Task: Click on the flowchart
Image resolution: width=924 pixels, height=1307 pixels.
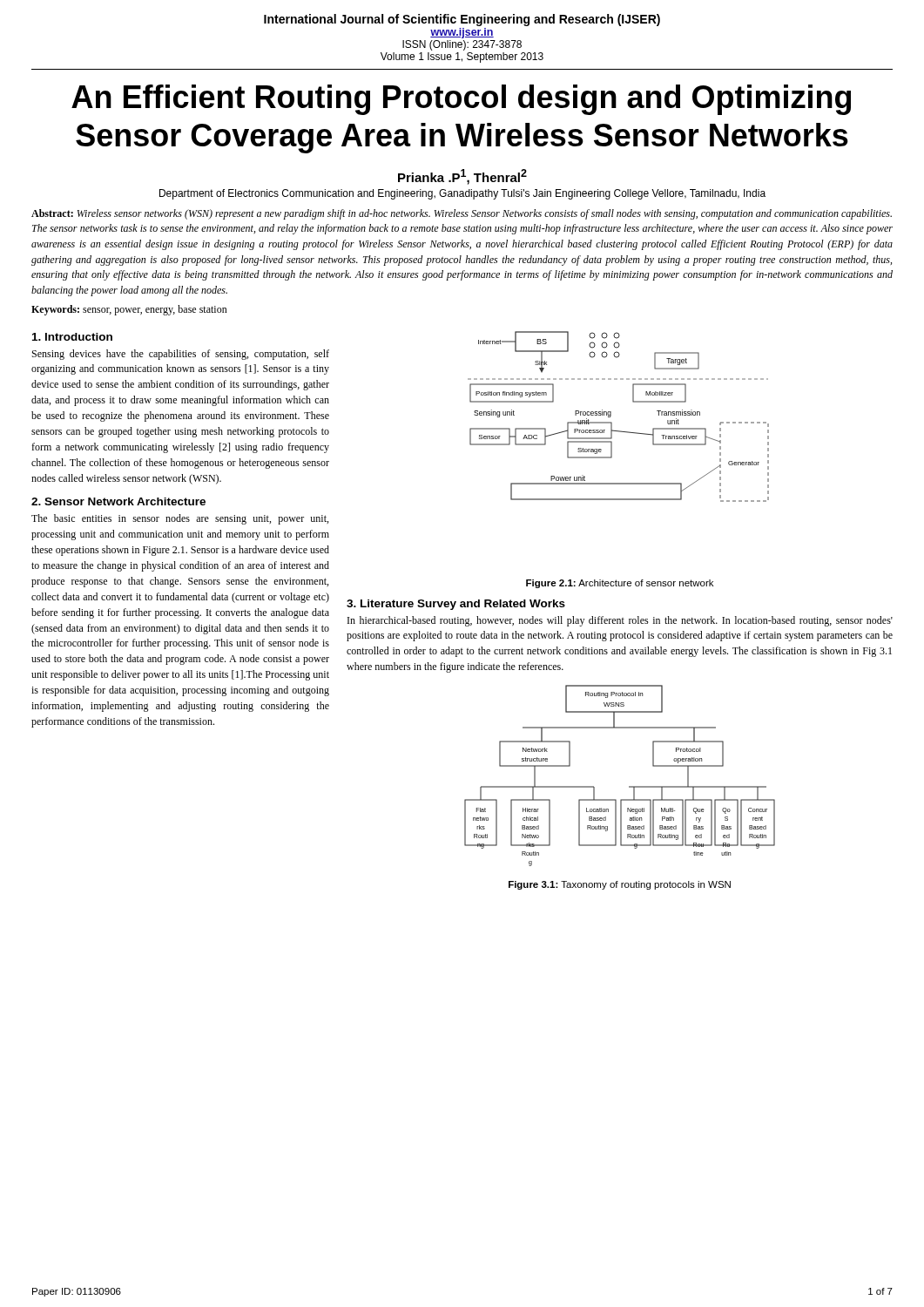Action: [x=620, y=780]
